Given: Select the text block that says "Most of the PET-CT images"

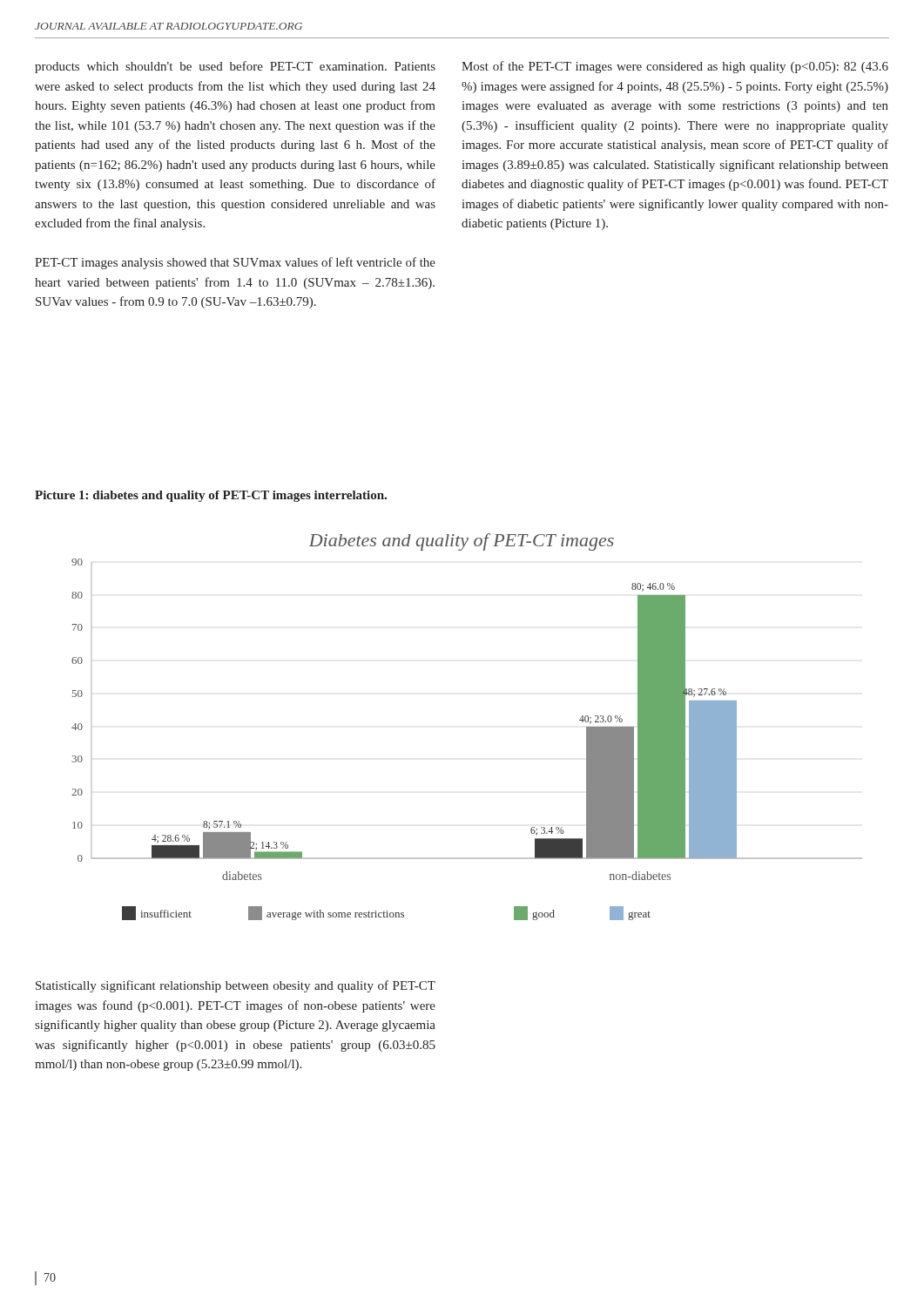Looking at the screenshot, I should coord(675,145).
